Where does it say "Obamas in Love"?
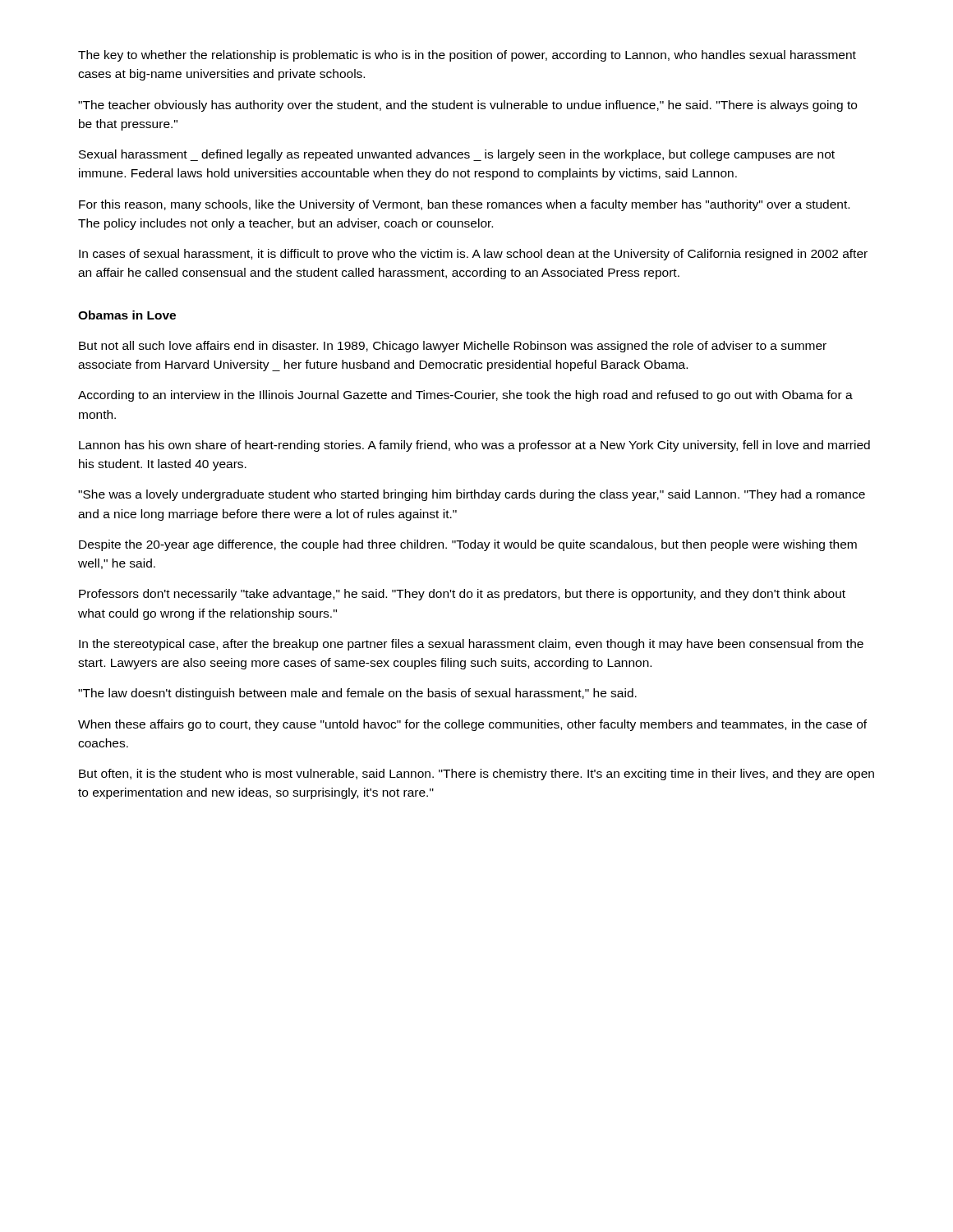Viewport: 953px width, 1232px height. coord(127,315)
